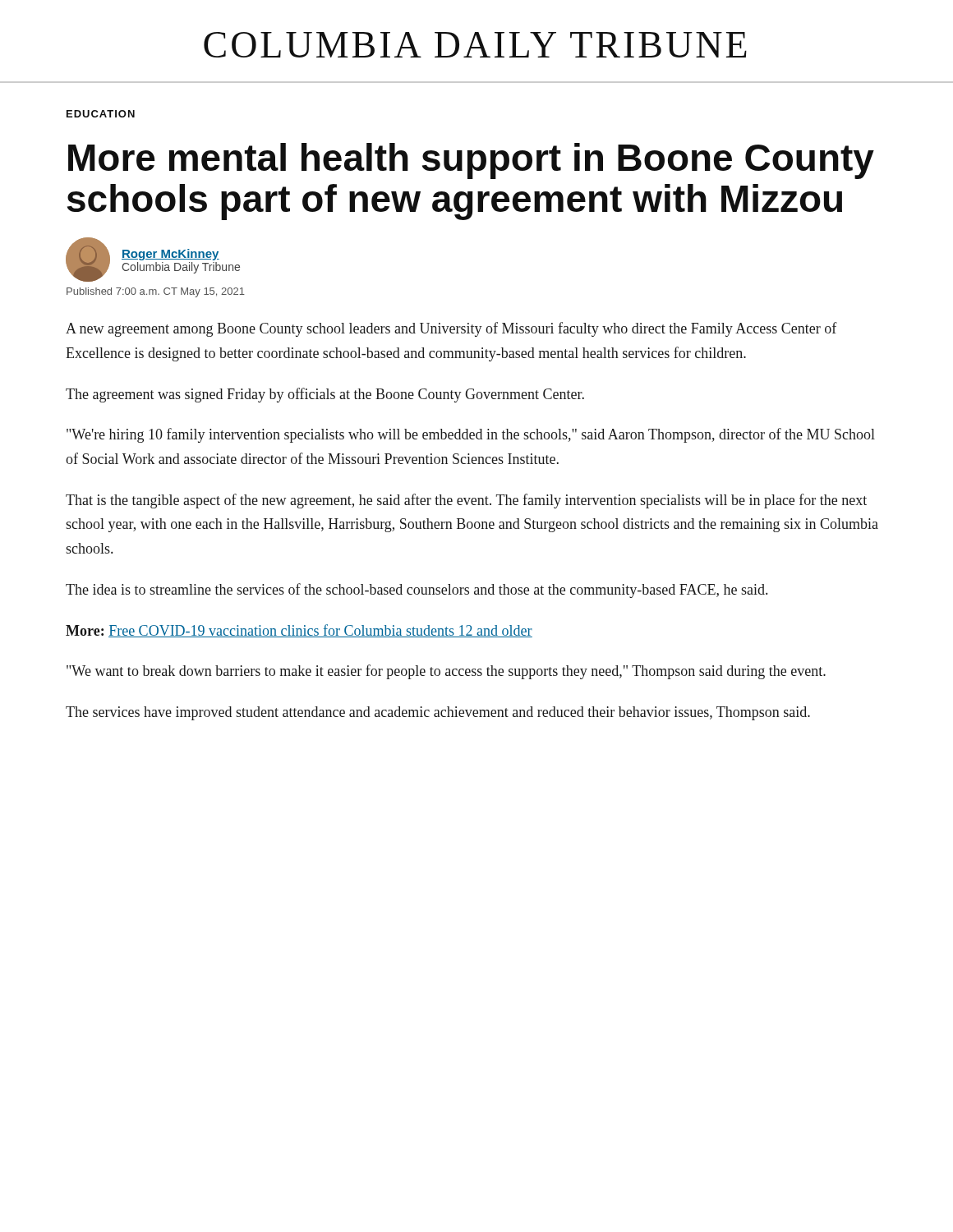Click a section header
The image size is (953, 1232).
pos(101,114)
